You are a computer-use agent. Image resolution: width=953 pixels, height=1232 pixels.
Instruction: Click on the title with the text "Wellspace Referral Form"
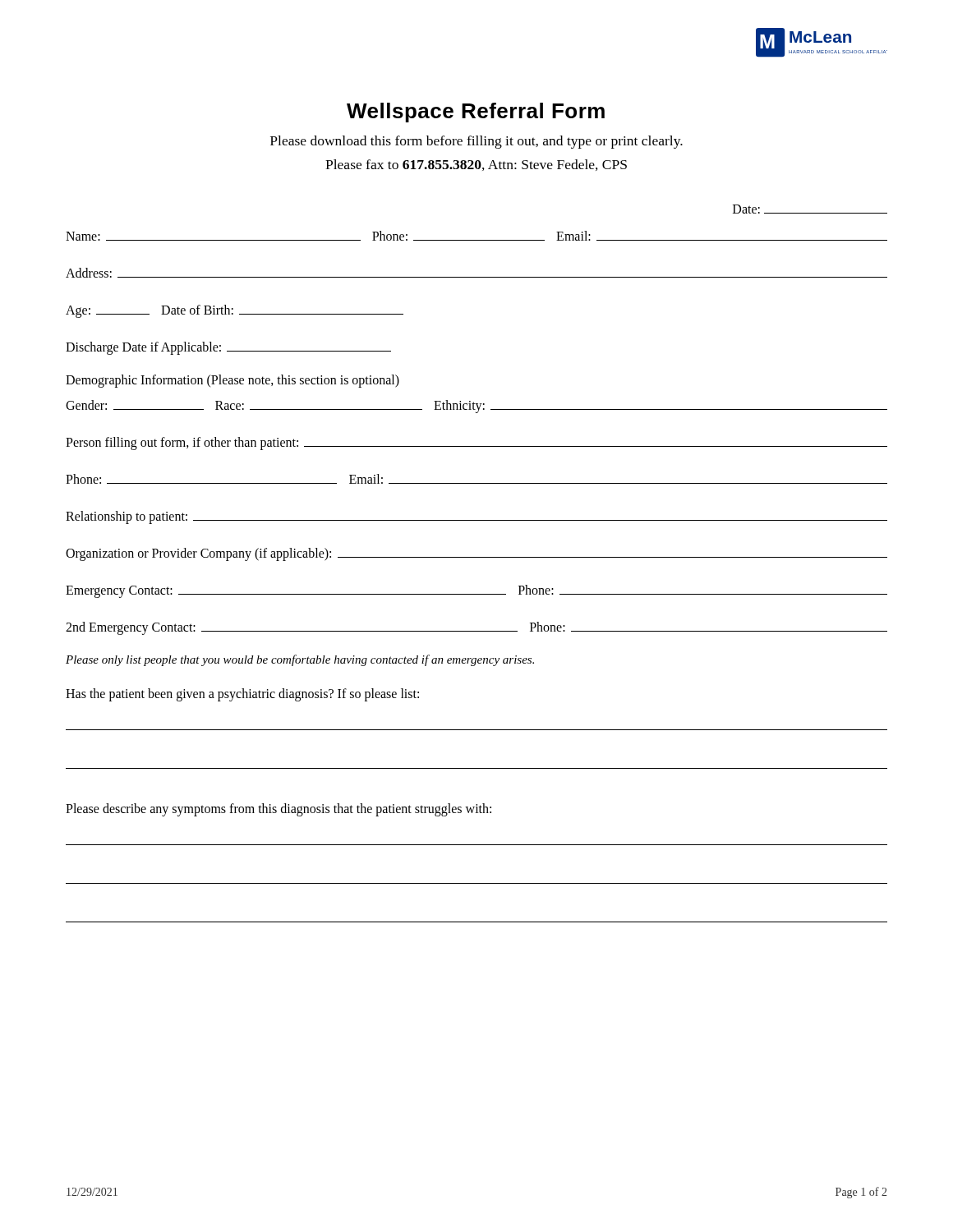[476, 111]
